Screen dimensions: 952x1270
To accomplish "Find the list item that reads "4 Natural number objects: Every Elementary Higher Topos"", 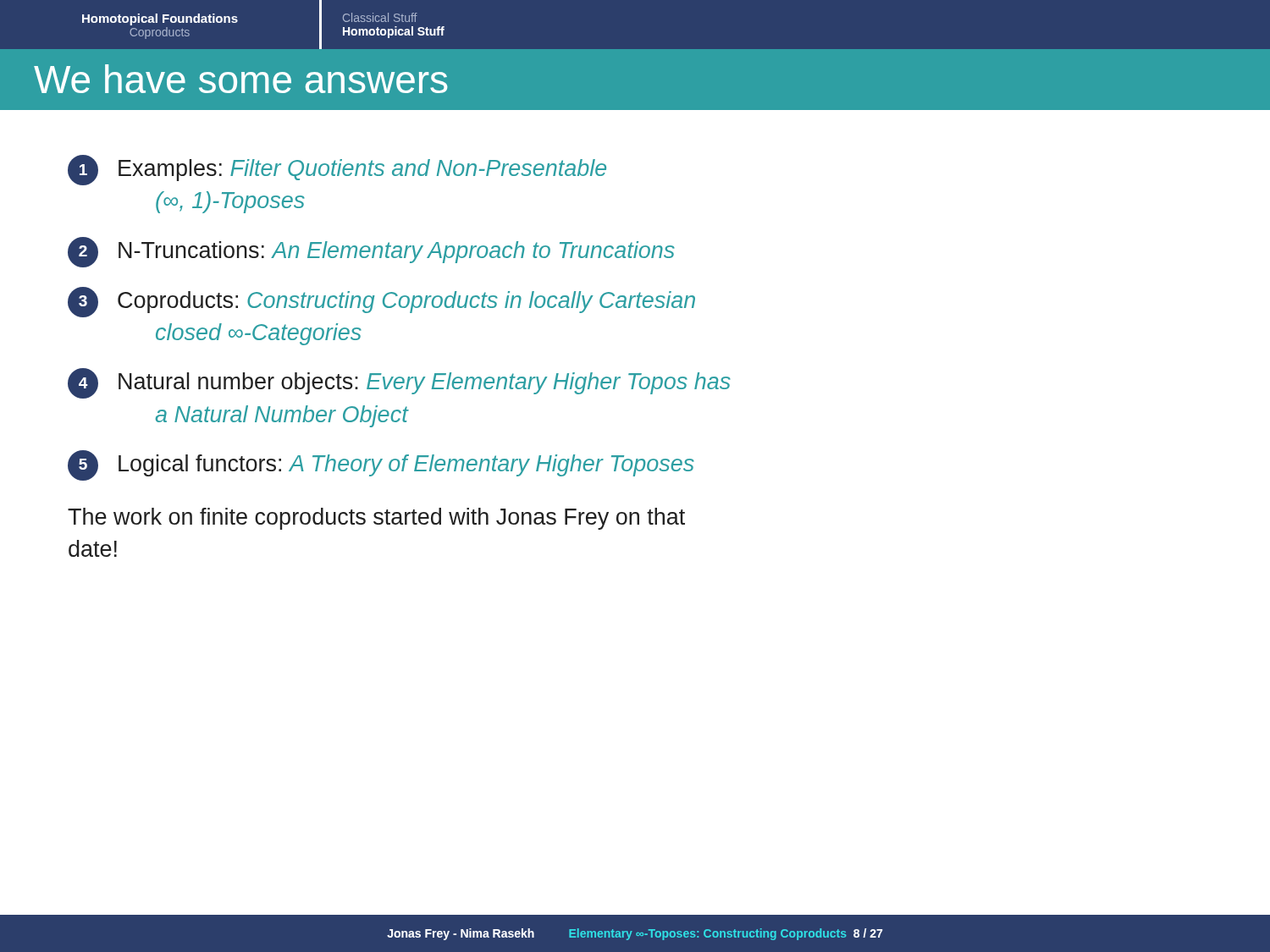I will [399, 398].
